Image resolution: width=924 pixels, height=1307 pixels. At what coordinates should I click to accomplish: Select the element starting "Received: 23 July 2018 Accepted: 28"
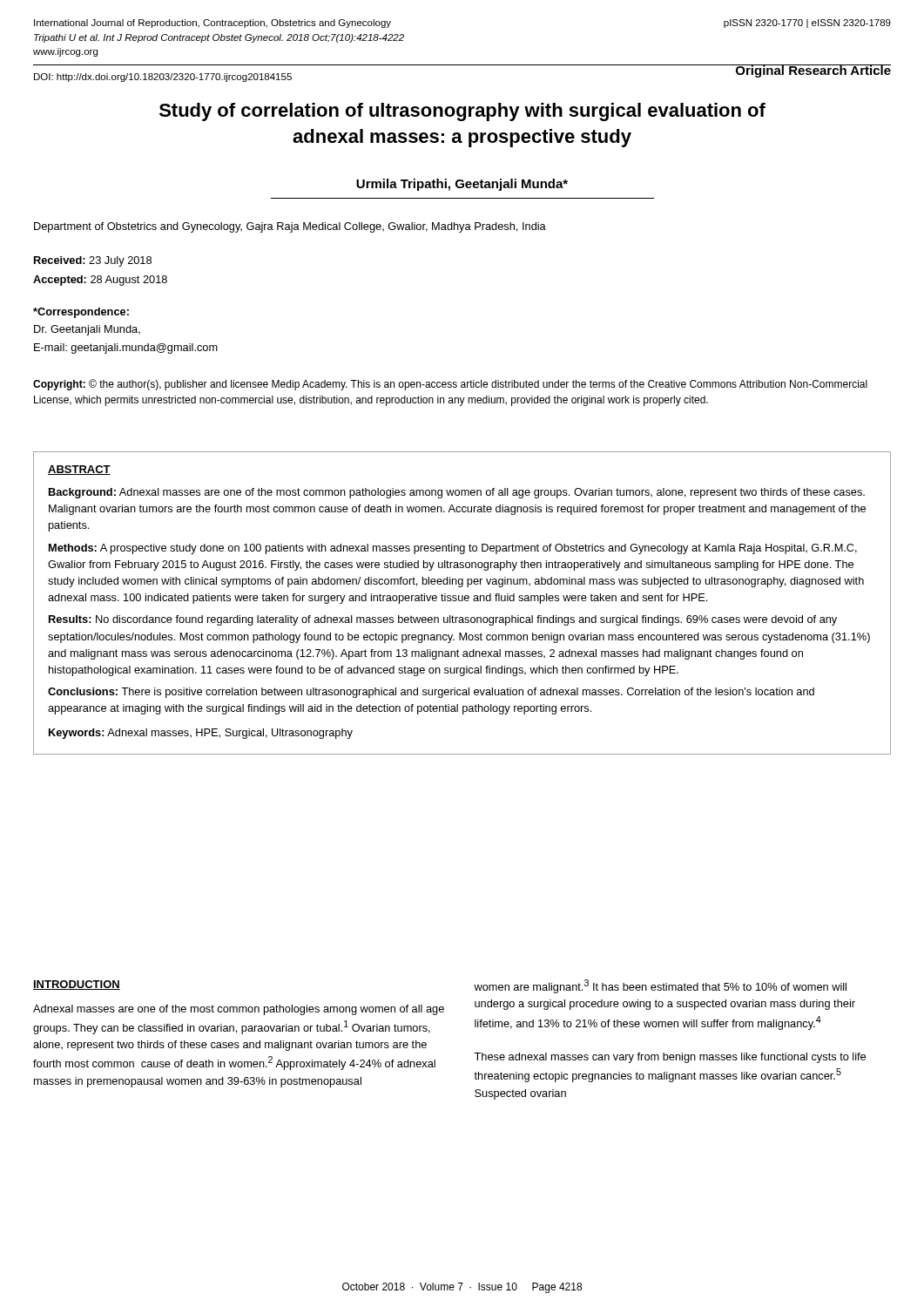100,270
